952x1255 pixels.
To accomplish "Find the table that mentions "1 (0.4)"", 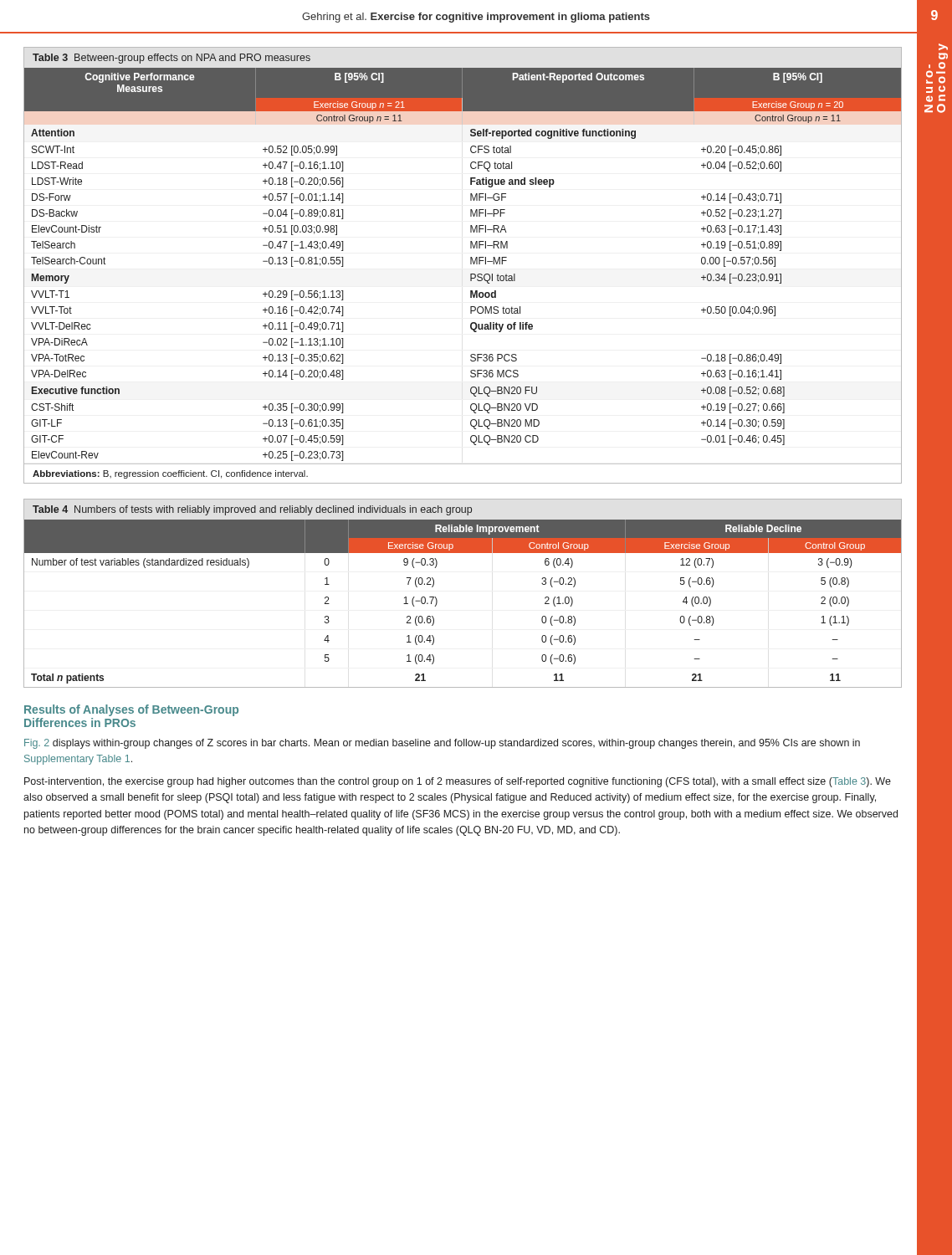I will point(463,593).
